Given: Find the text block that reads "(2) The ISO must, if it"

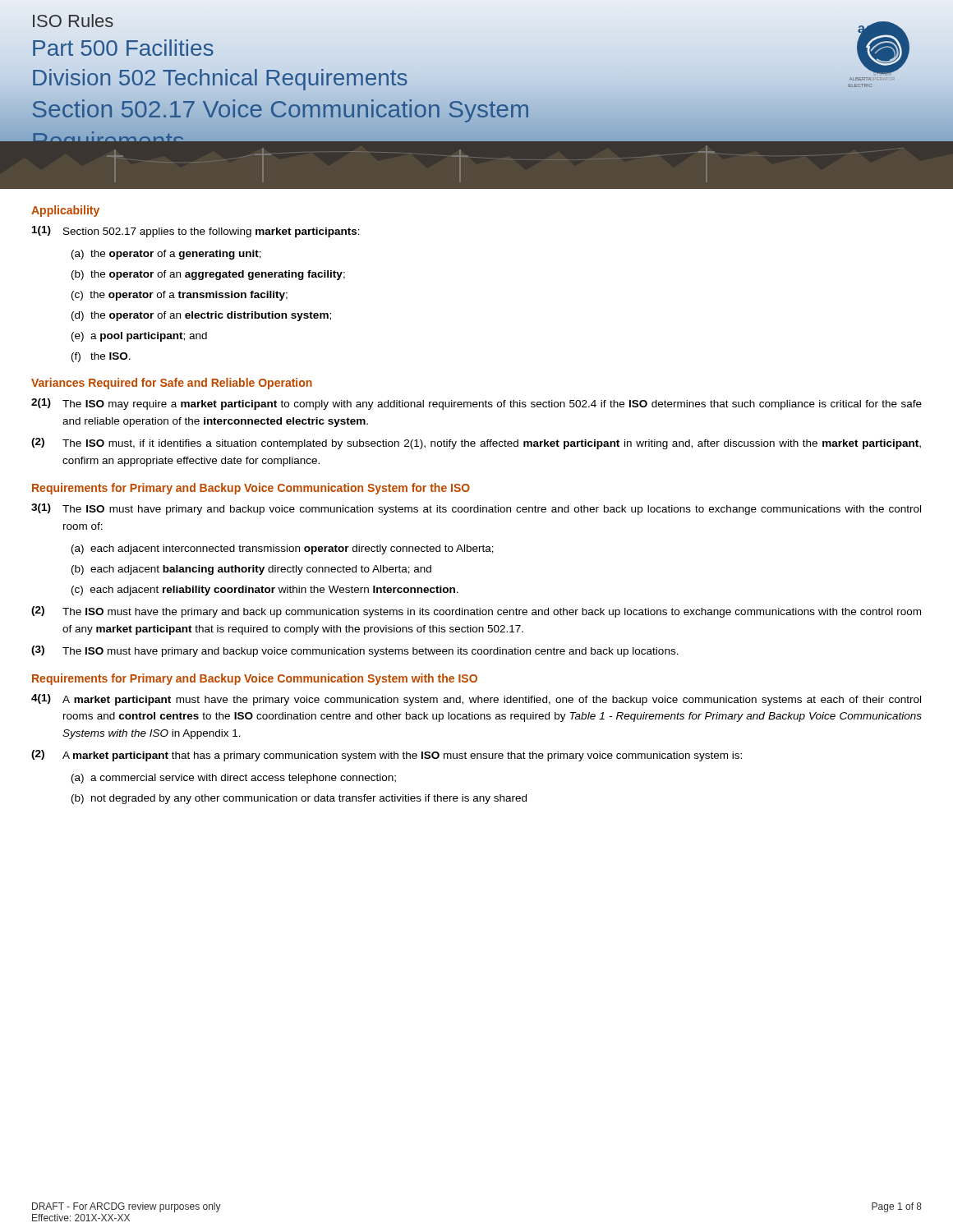Looking at the screenshot, I should point(476,453).
